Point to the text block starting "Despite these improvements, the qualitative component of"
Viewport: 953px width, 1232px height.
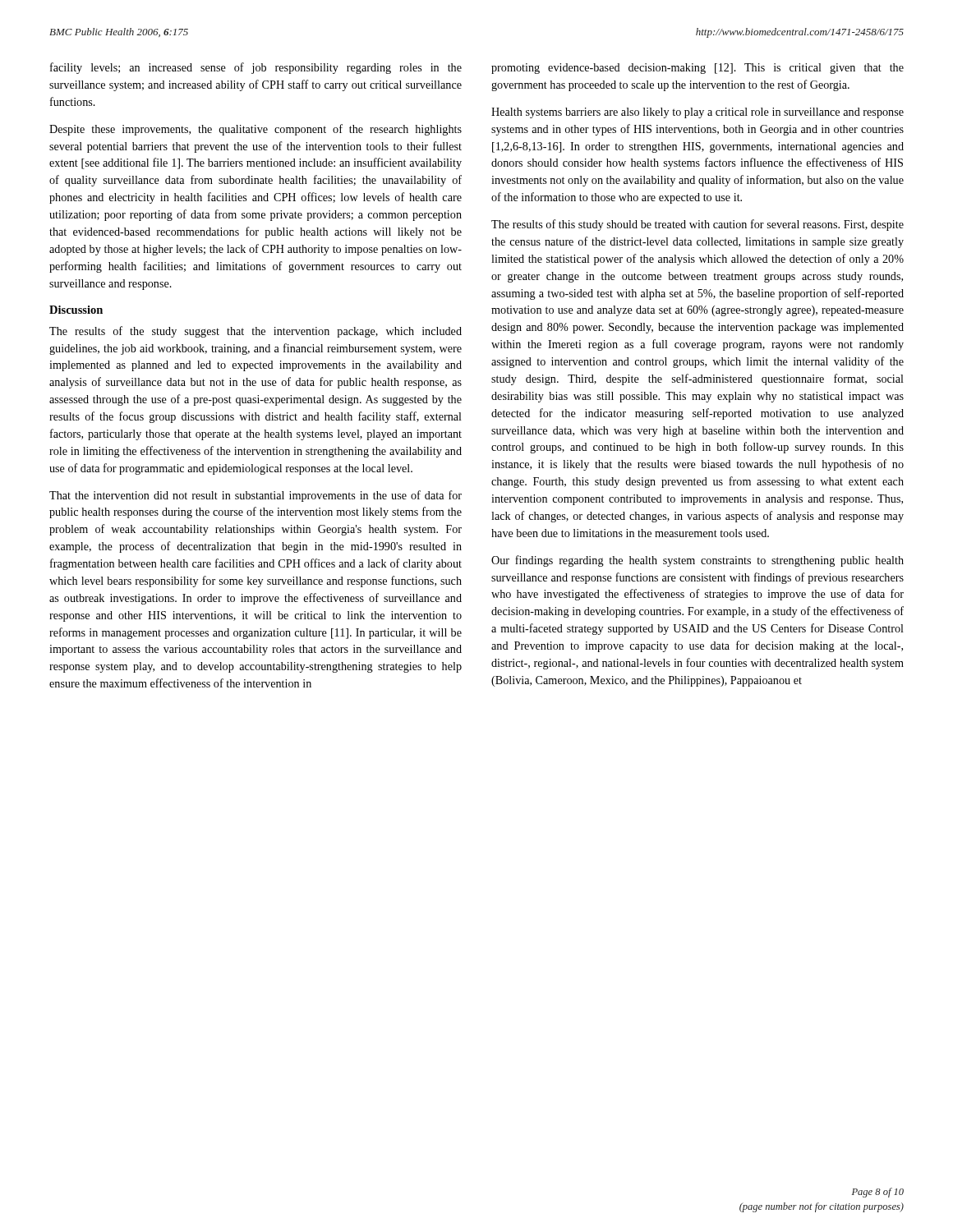[x=255, y=206]
